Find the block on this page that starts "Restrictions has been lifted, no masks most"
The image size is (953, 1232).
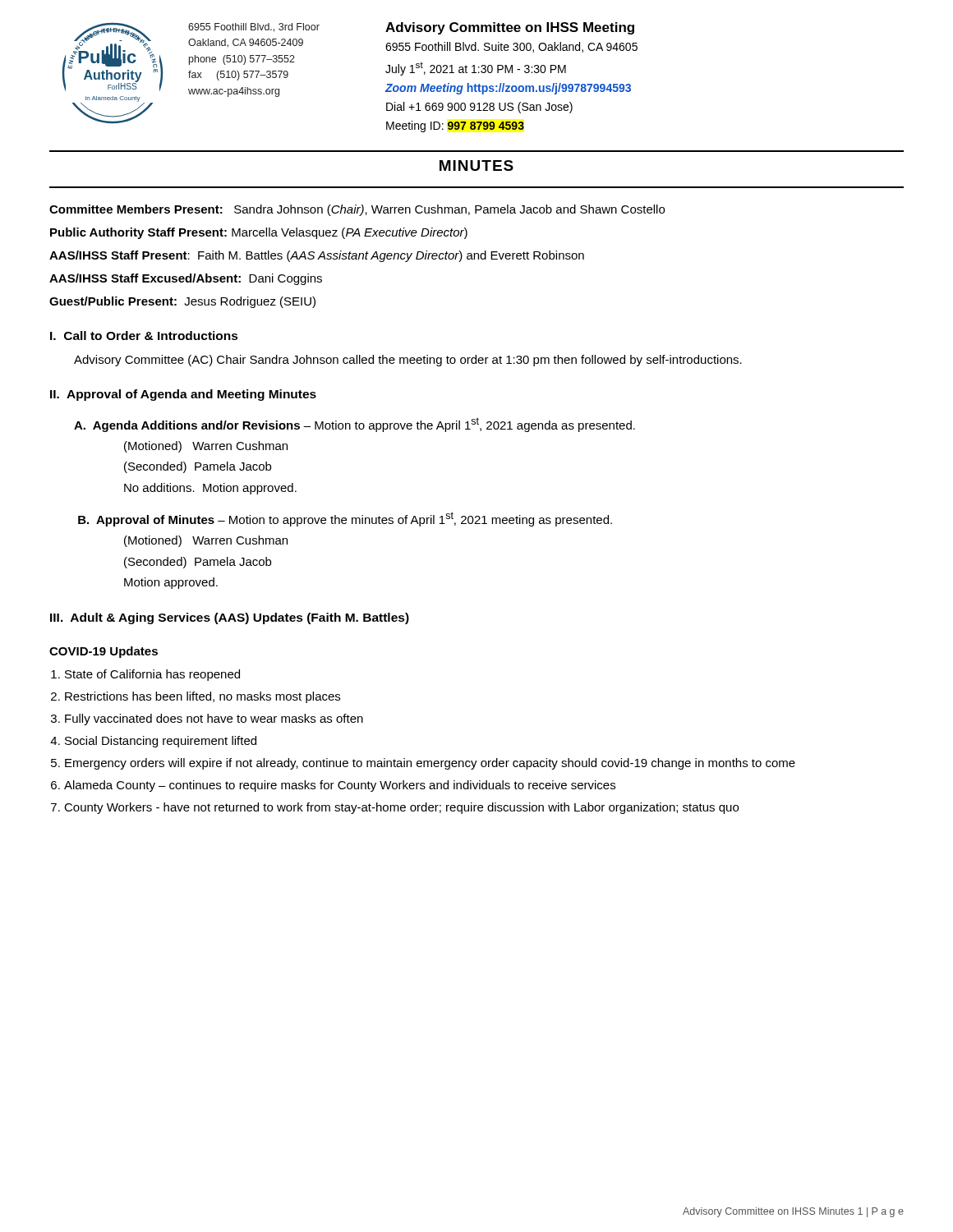click(202, 696)
